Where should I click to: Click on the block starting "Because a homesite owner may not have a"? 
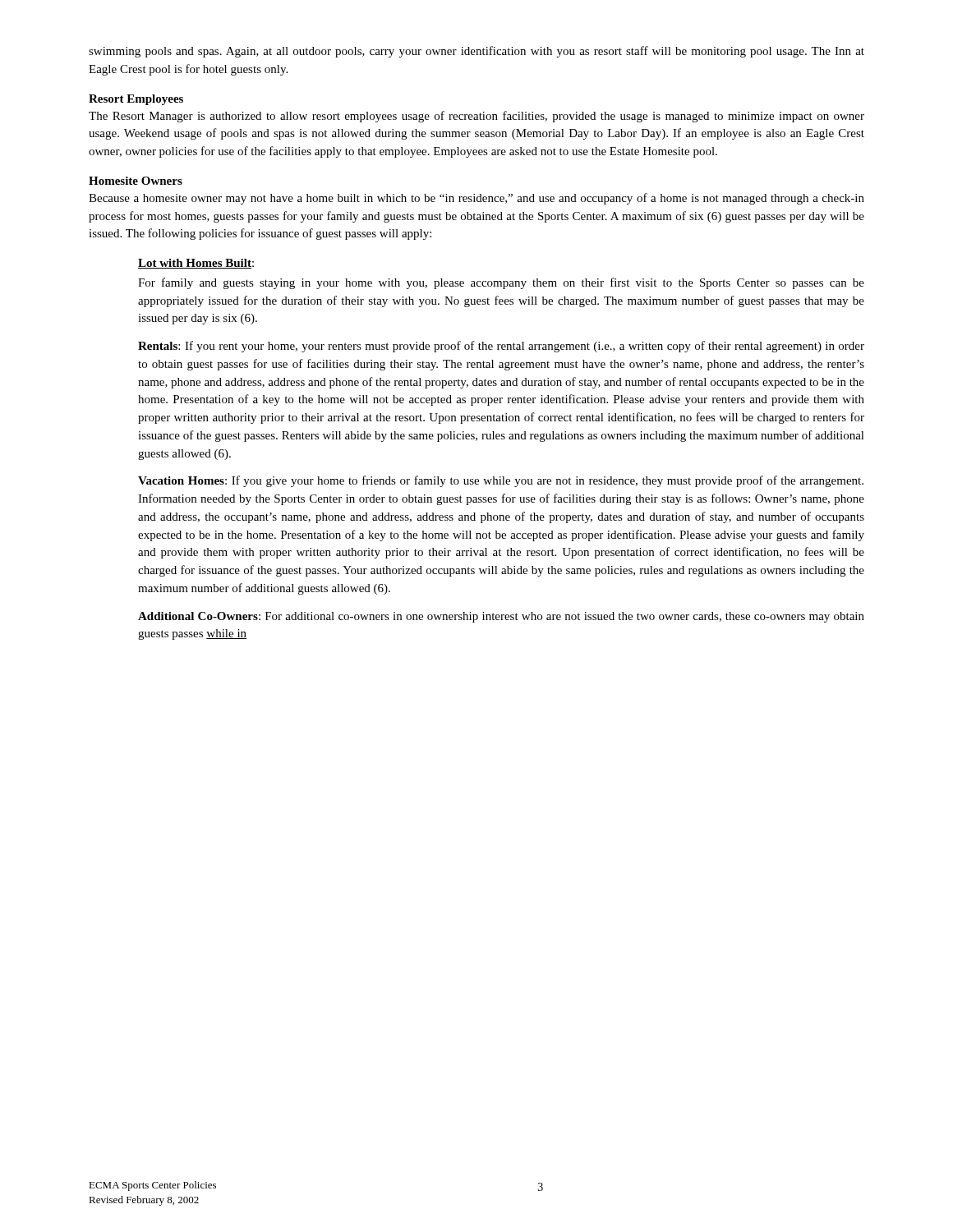coord(476,216)
